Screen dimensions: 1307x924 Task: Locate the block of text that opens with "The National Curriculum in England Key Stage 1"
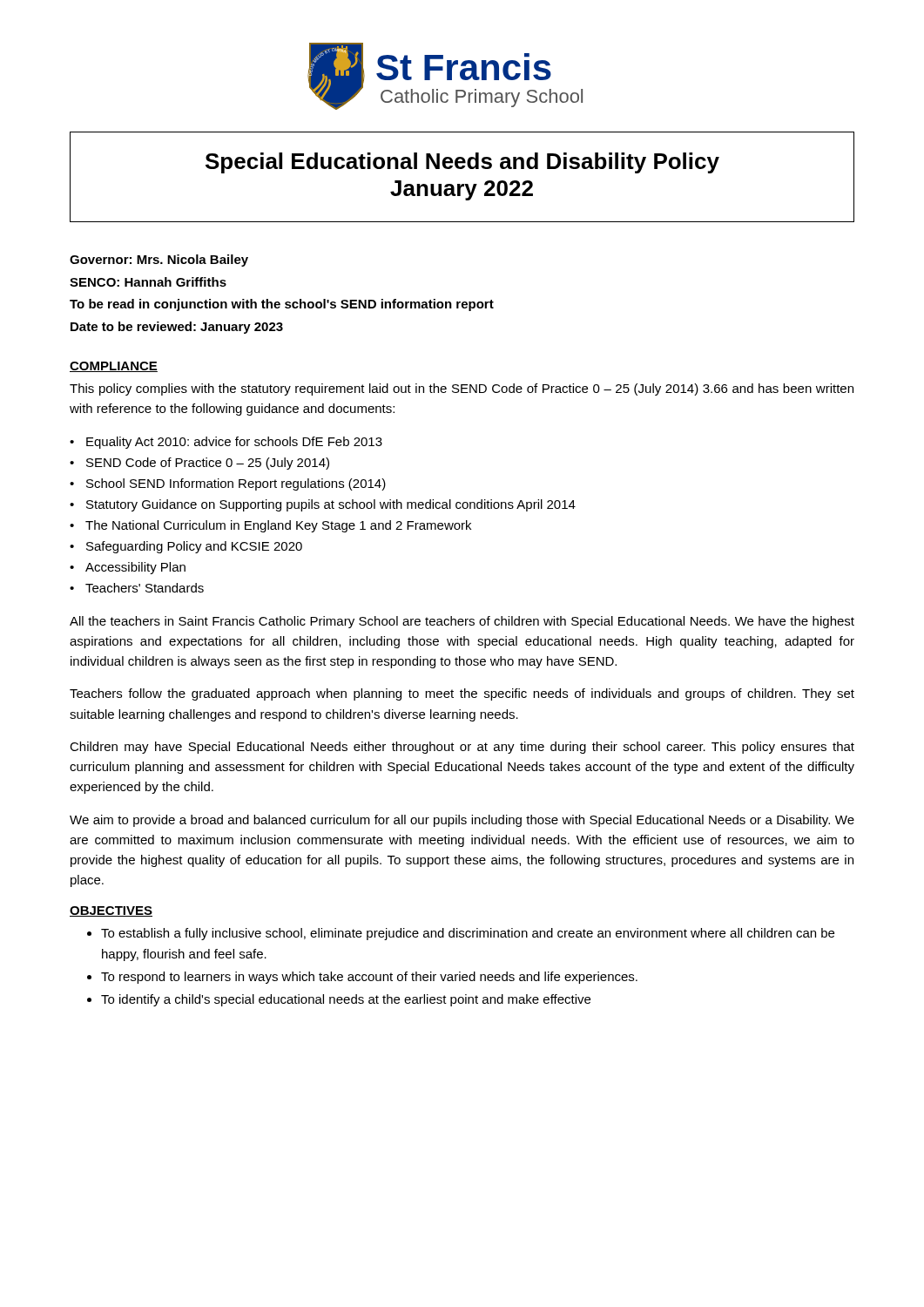pyautogui.click(x=278, y=525)
